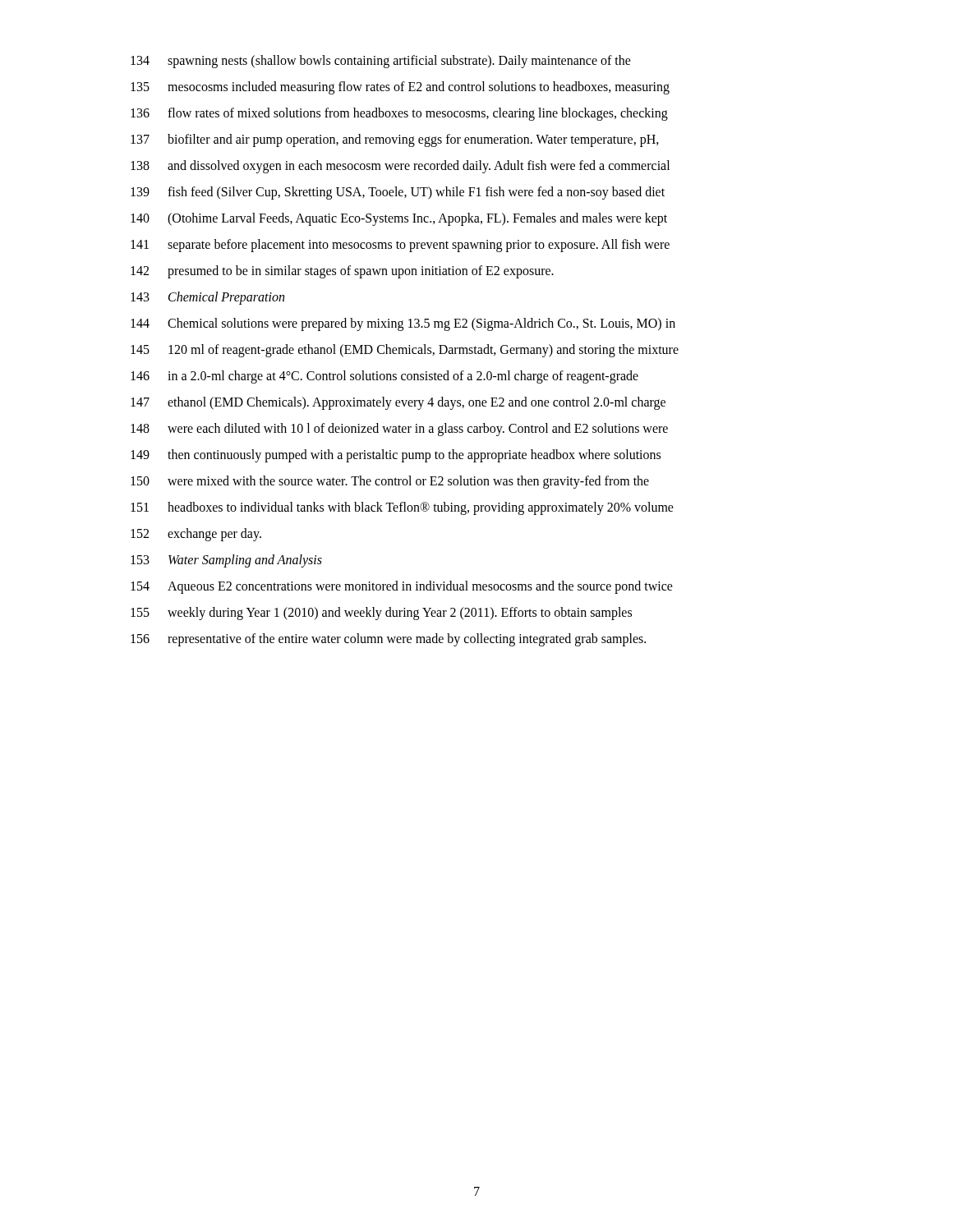Find the block starting "151 headboxes to individual tanks with black"

click(489, 507)
